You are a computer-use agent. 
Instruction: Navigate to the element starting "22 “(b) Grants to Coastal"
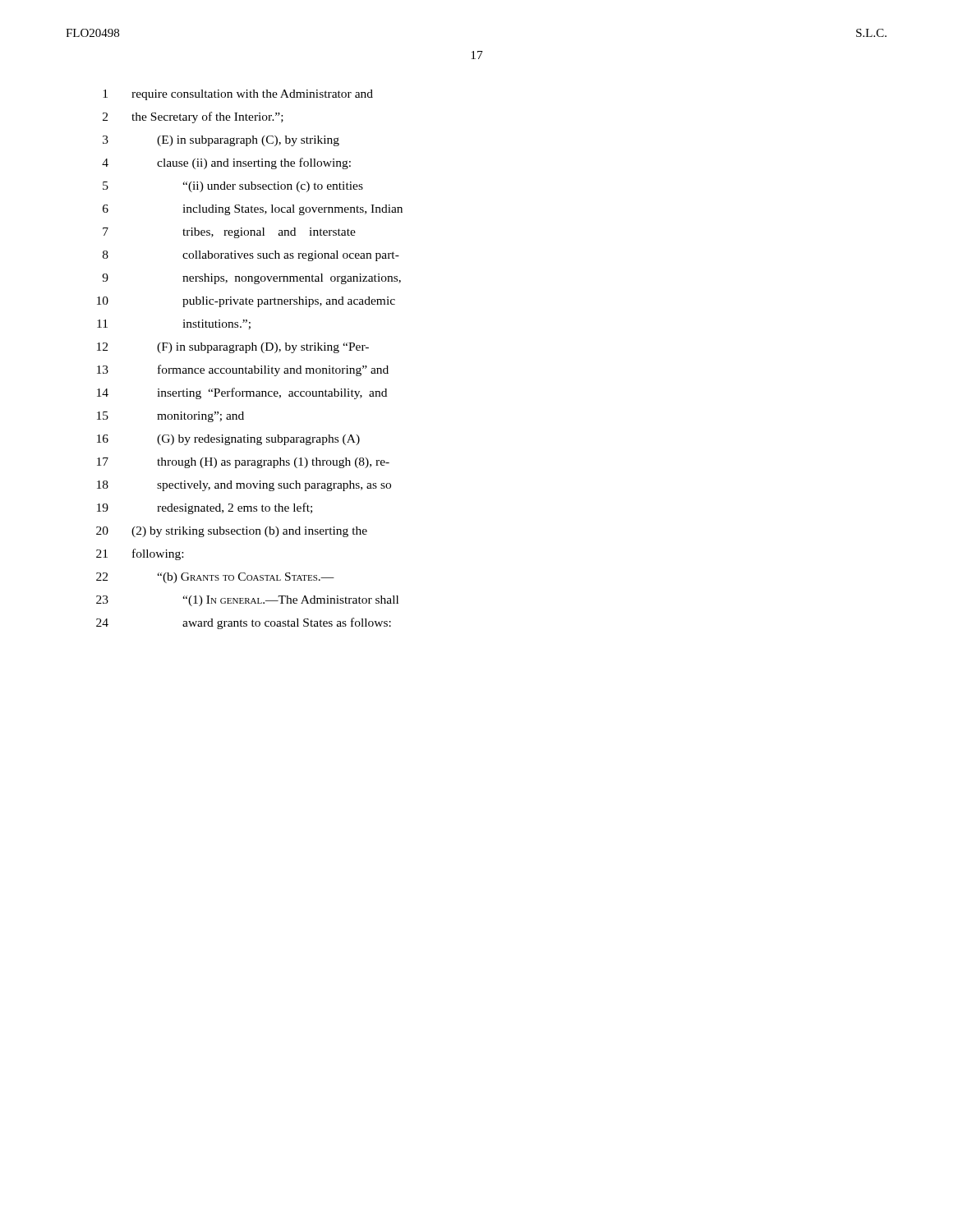[x=215, y=578]
